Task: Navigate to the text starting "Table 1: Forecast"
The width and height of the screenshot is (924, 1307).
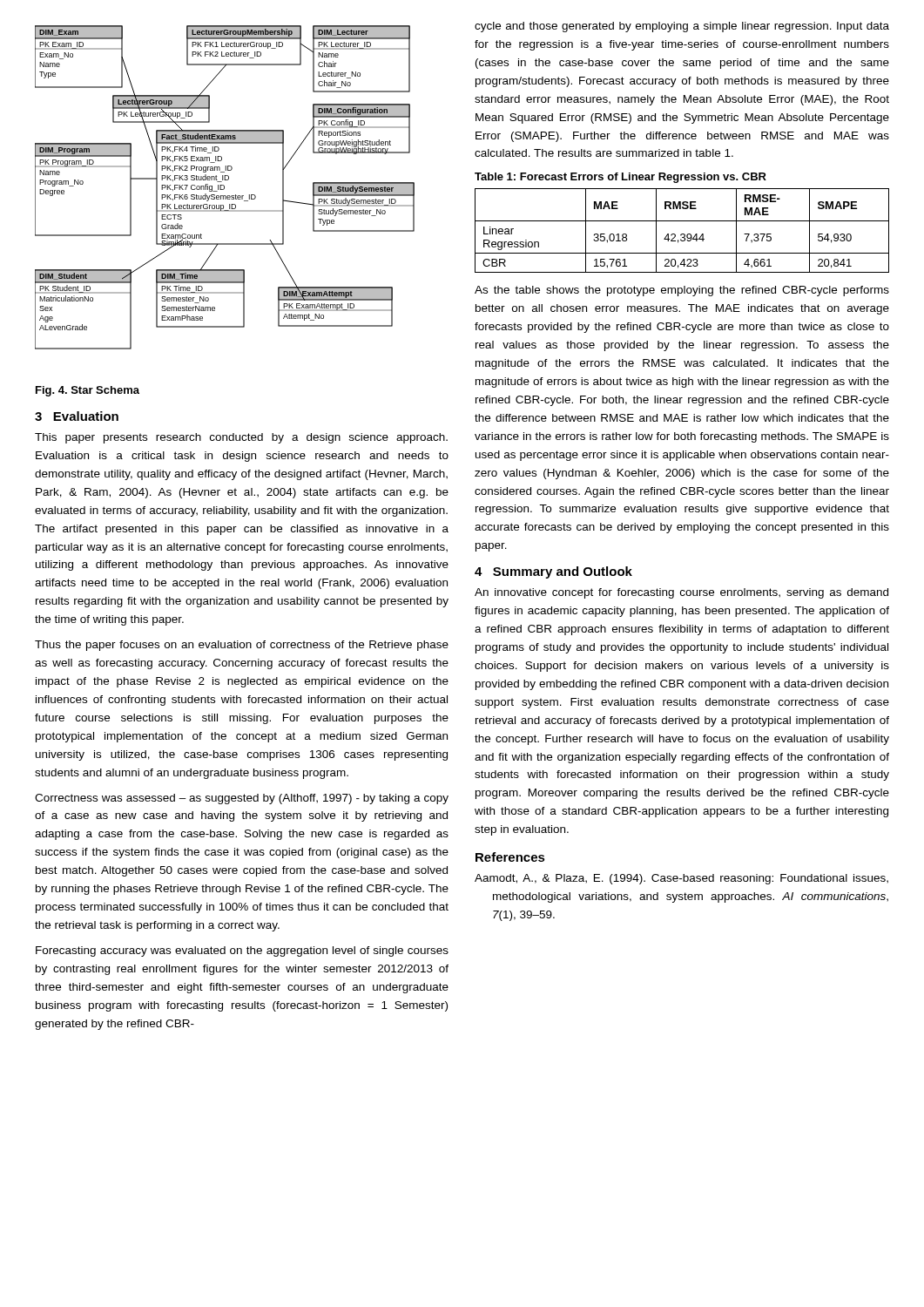Action: [x=621, y=177]
